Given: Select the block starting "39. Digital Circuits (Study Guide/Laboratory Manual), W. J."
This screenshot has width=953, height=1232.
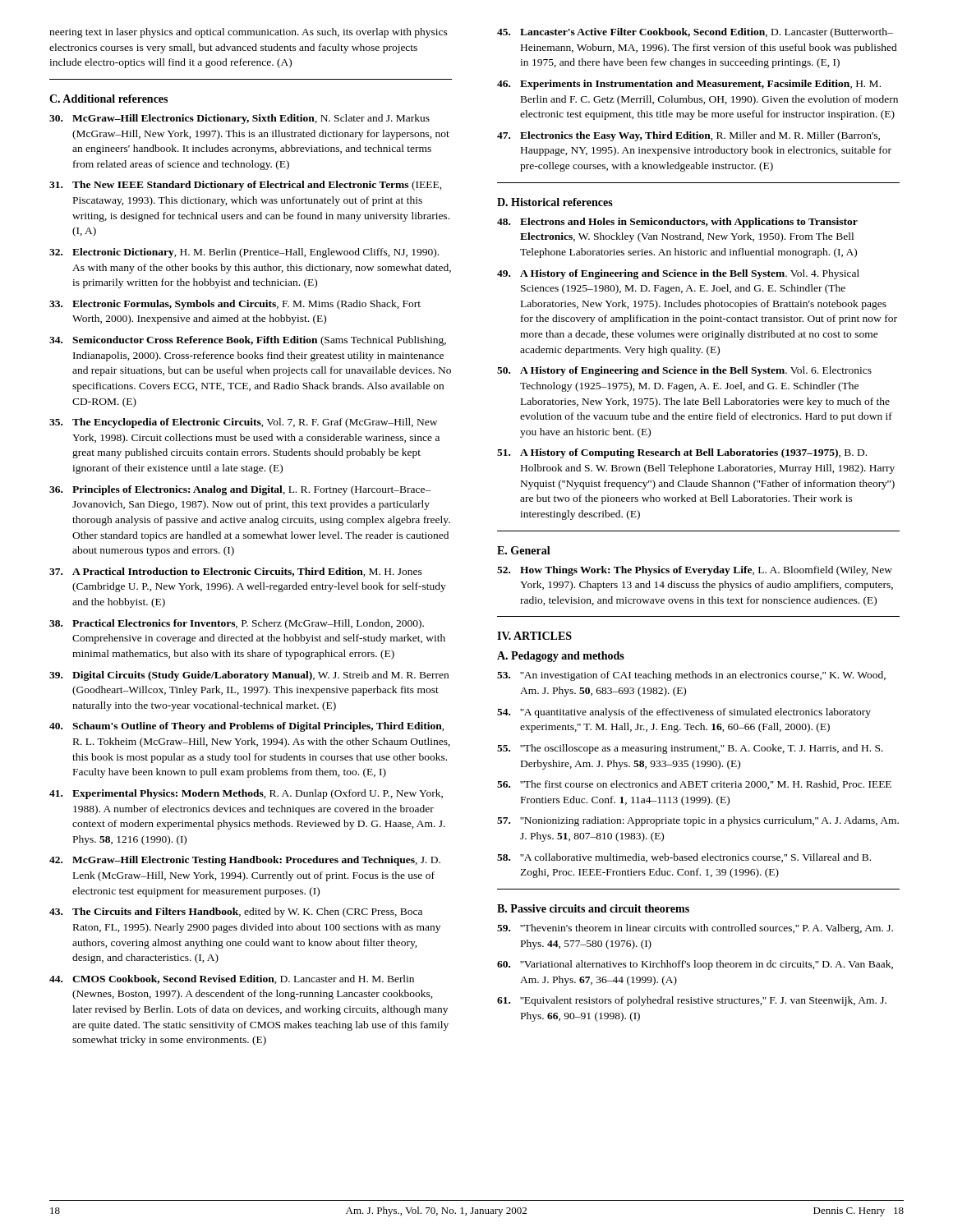Looking at the screenshot, I should 251,690.
